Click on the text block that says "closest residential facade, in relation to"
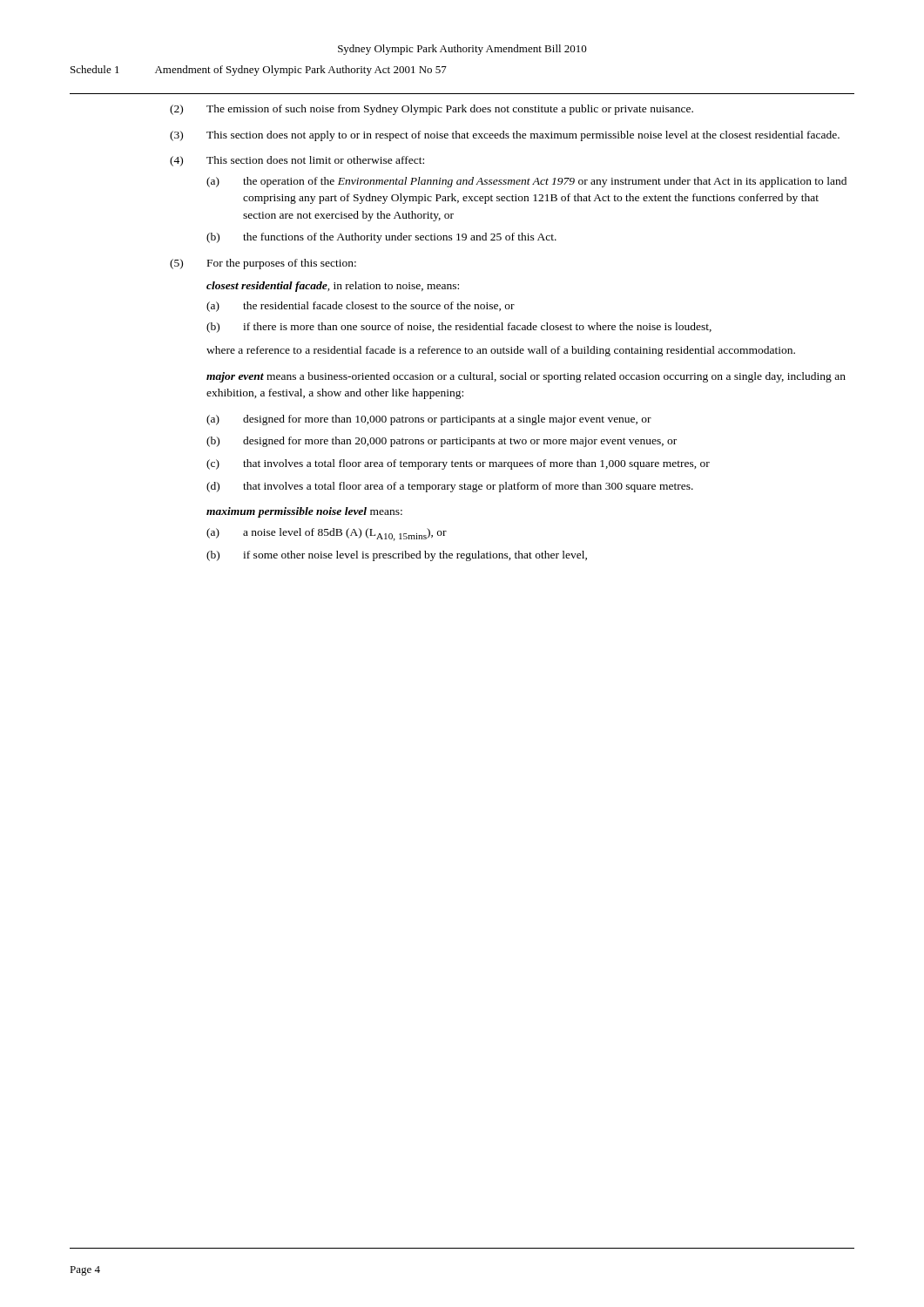This screenshot has width=924, height=1307. click(333, 285)
